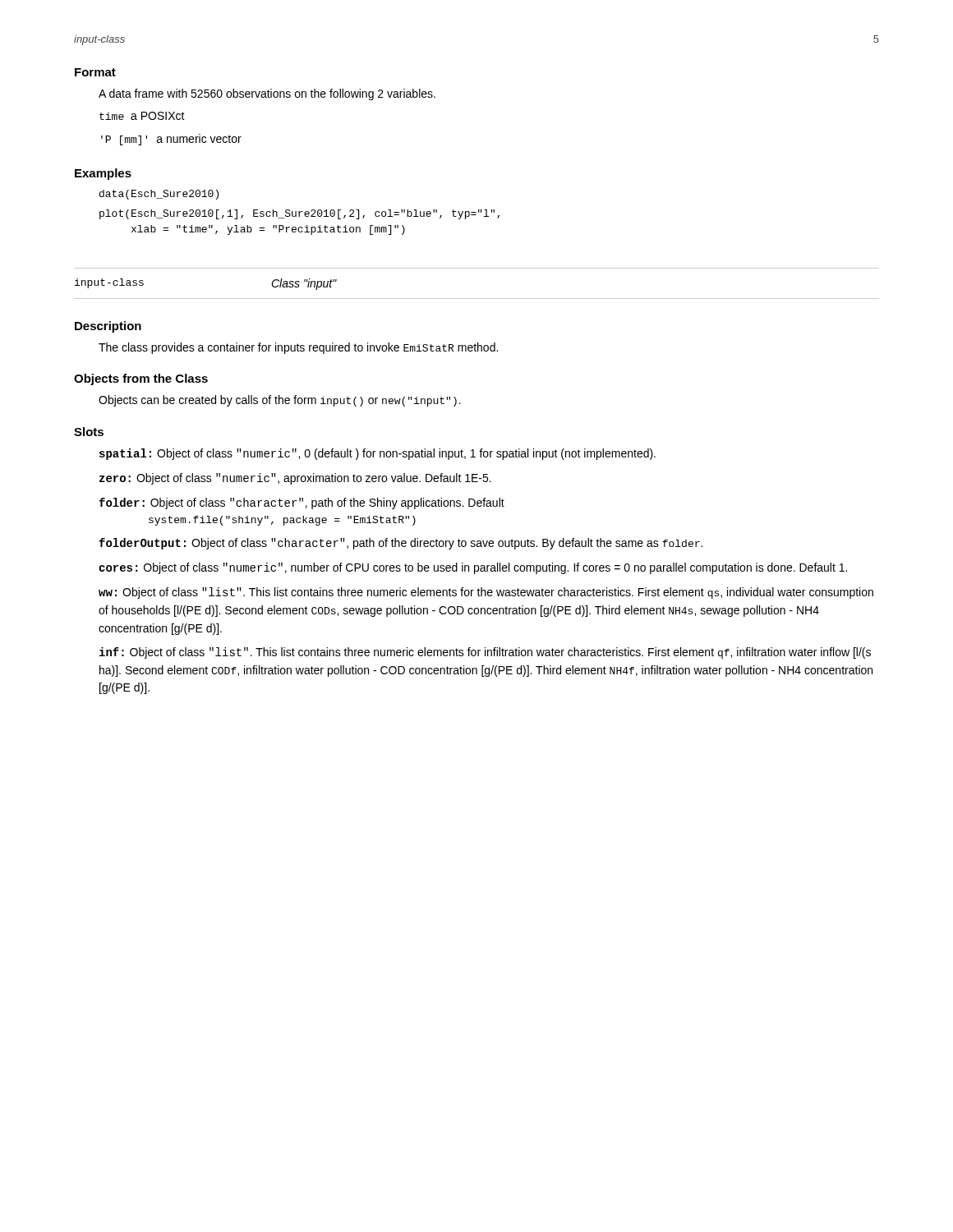Find "Objects from the Class" on this page

pos(141,378)
